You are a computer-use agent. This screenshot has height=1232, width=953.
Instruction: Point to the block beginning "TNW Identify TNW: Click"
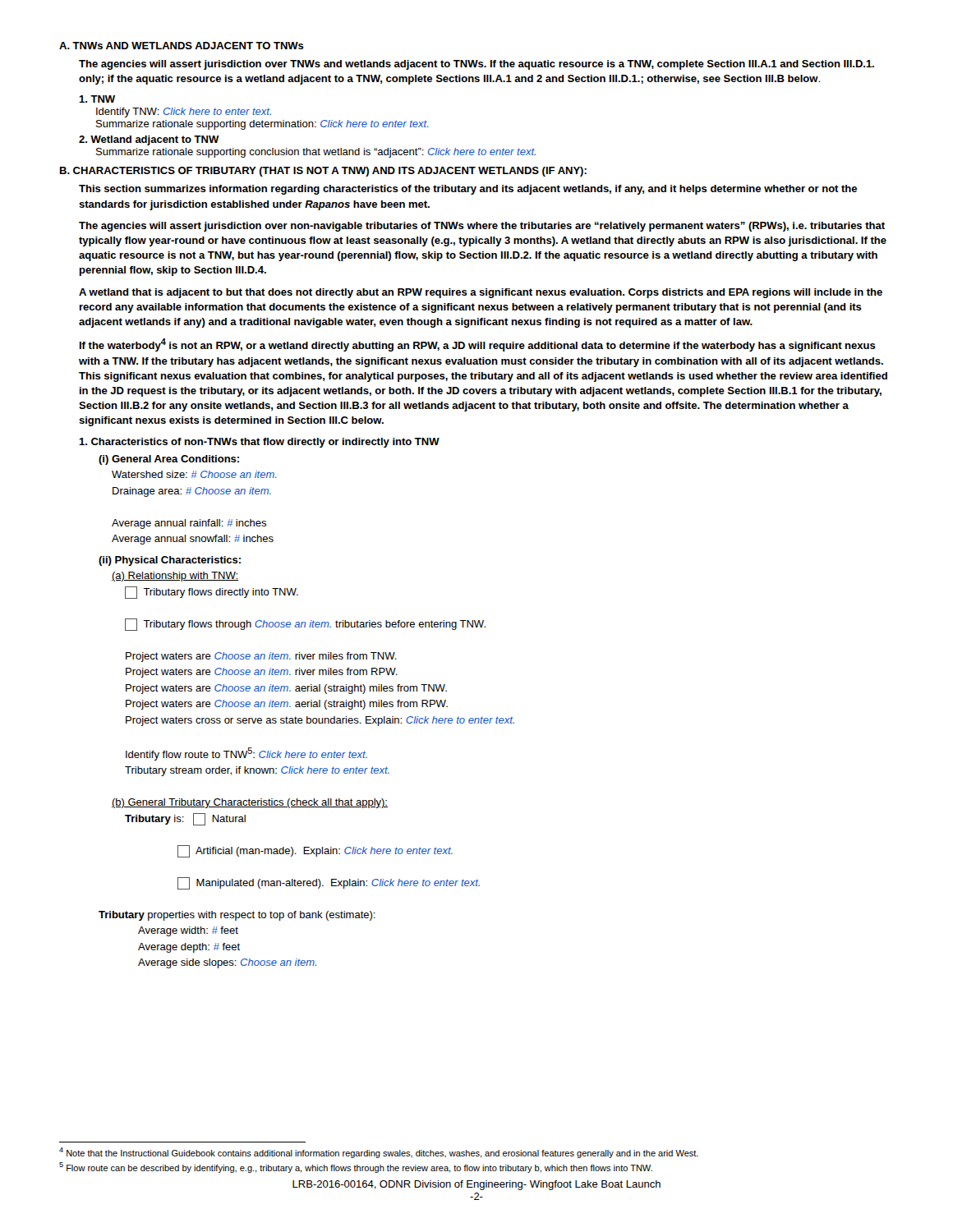coord(254,112)
